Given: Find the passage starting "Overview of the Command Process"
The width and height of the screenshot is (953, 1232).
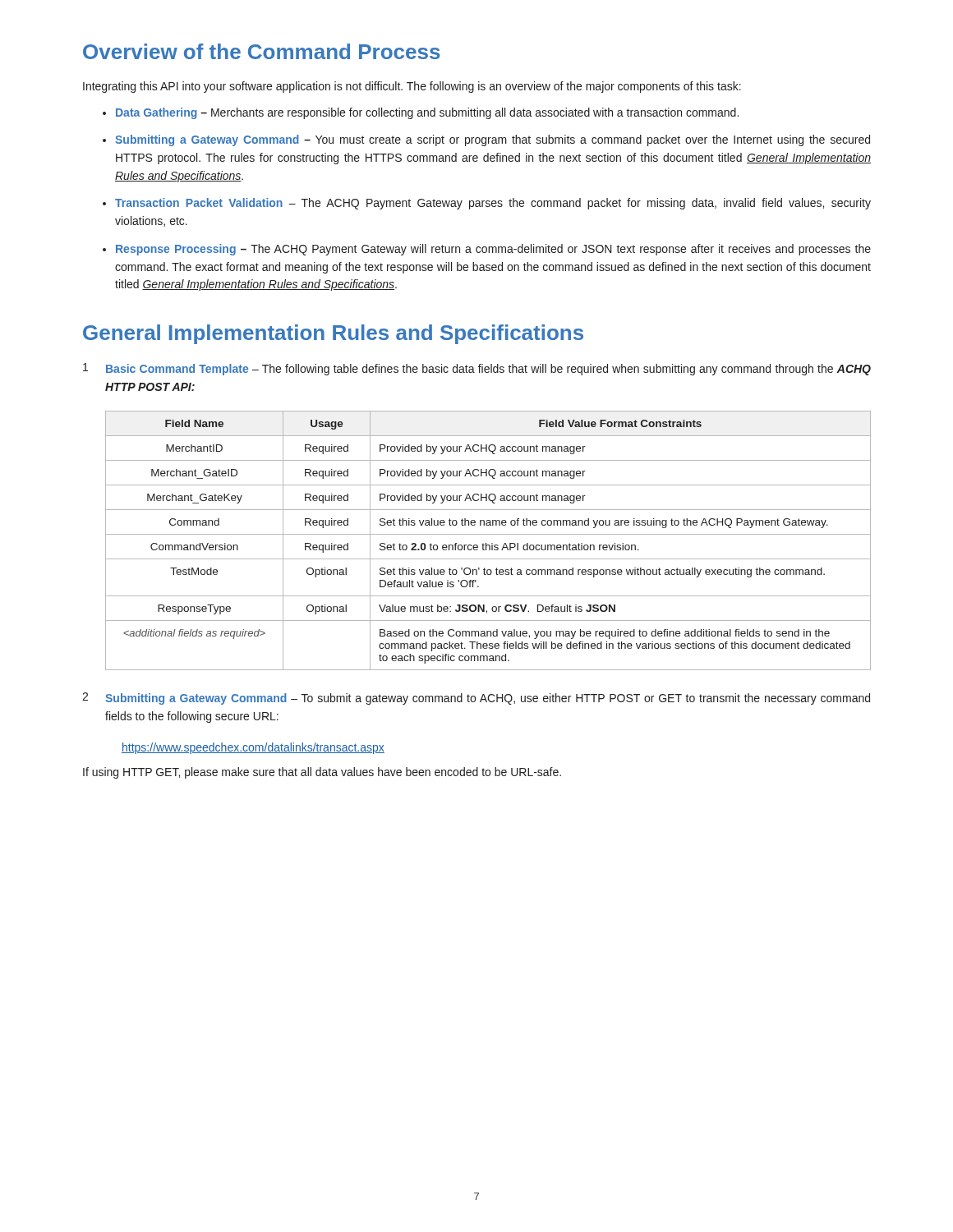Looking at the screenshot, I should (x=262, y=51).
